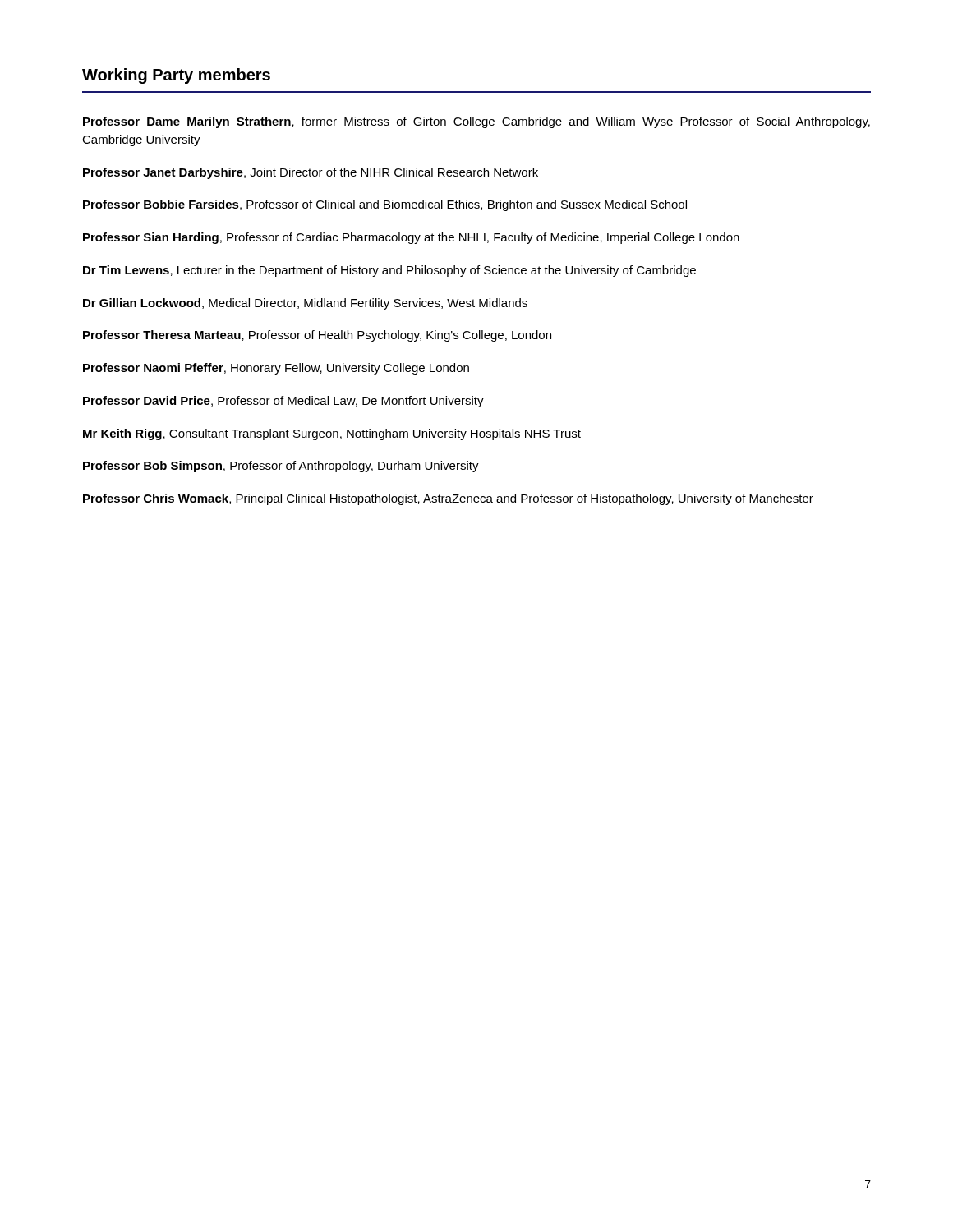
Task: Locate the text block starting "Dr Gillian Lockwood, Medical"
Action: pyautogui.click(x=305, y=302)
